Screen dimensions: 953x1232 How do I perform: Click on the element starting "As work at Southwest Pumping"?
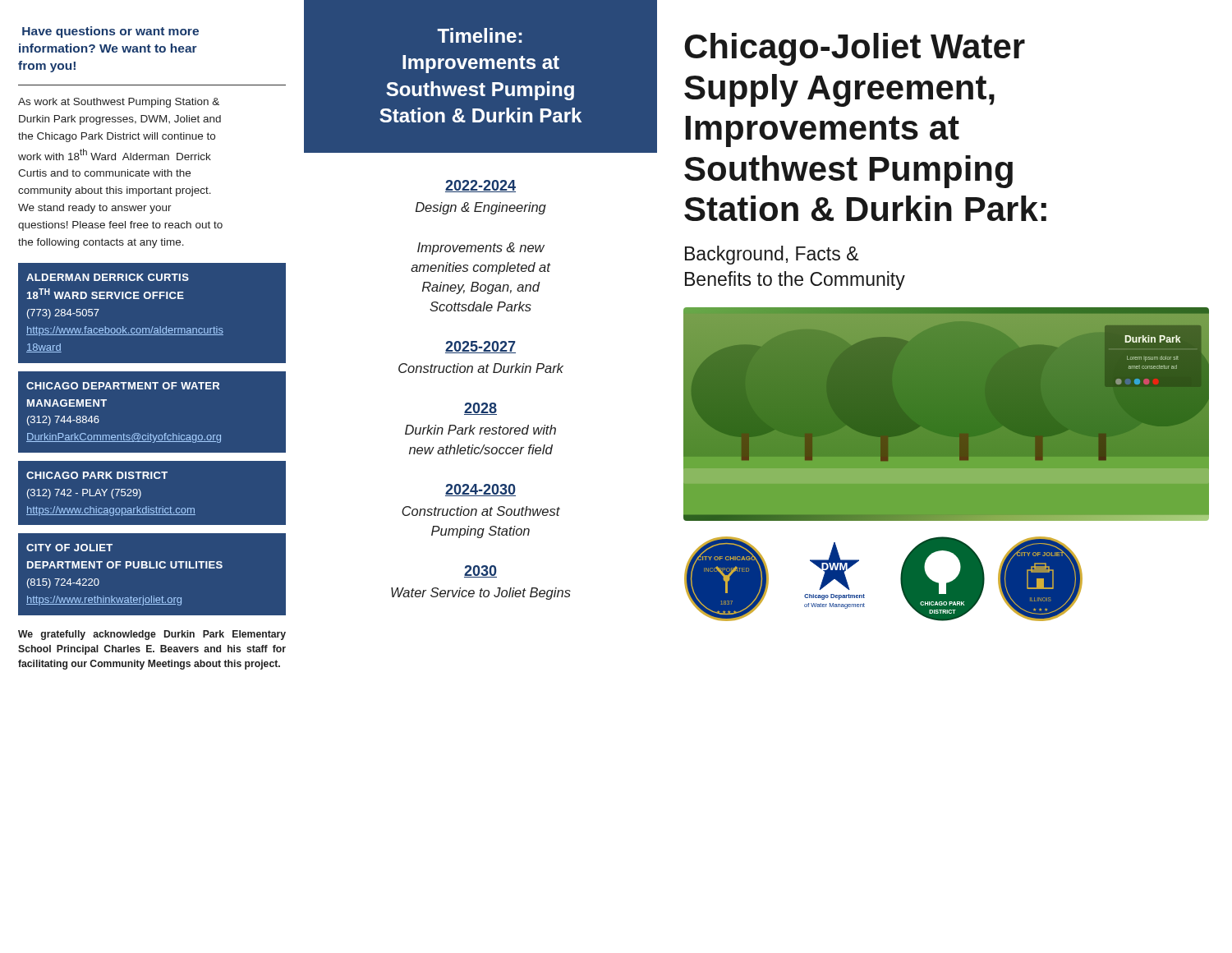(120, 171)
